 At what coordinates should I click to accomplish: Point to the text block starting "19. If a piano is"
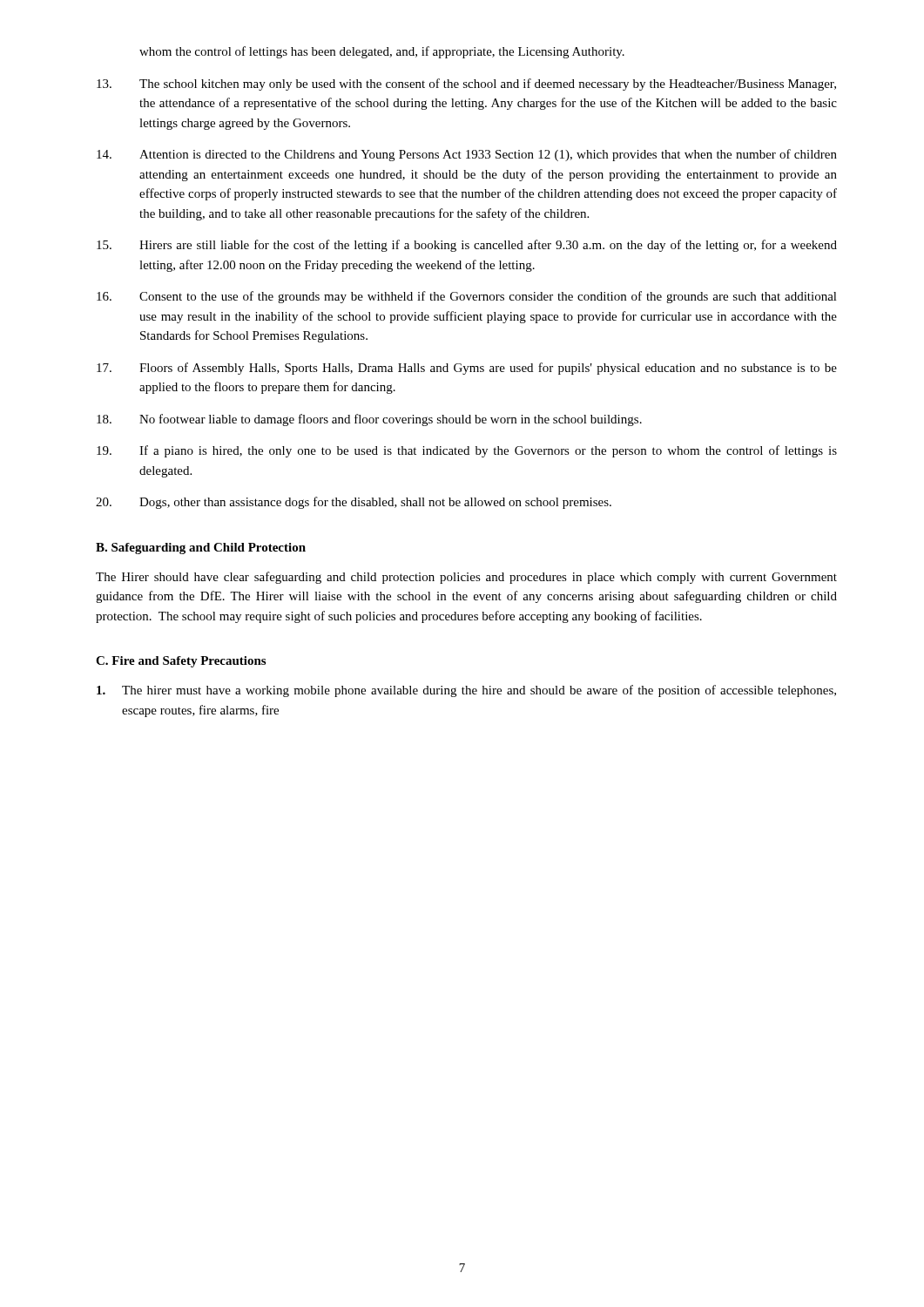click(466, 460)
